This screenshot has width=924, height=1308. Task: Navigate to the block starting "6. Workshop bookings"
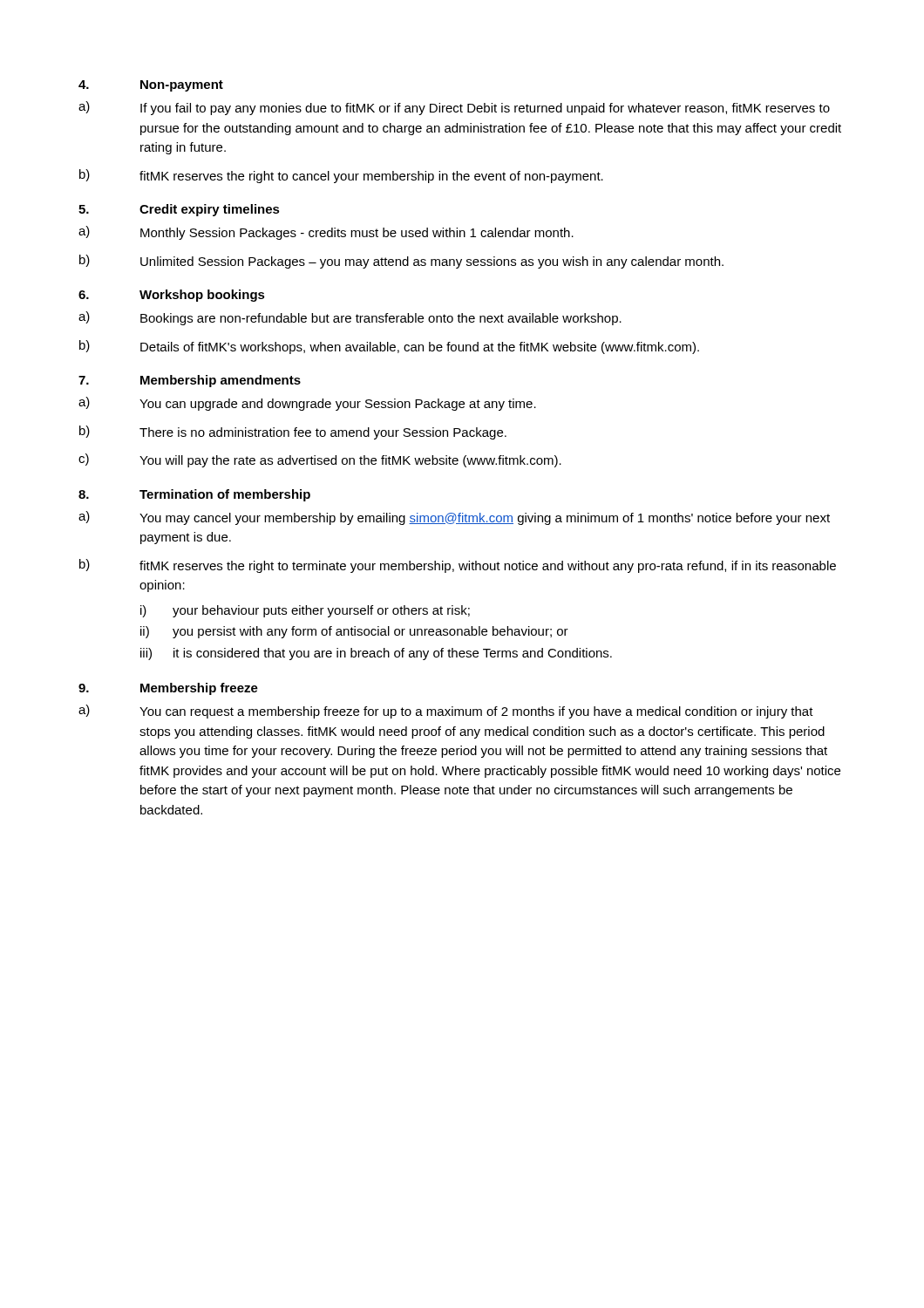(x=172, y=296)
